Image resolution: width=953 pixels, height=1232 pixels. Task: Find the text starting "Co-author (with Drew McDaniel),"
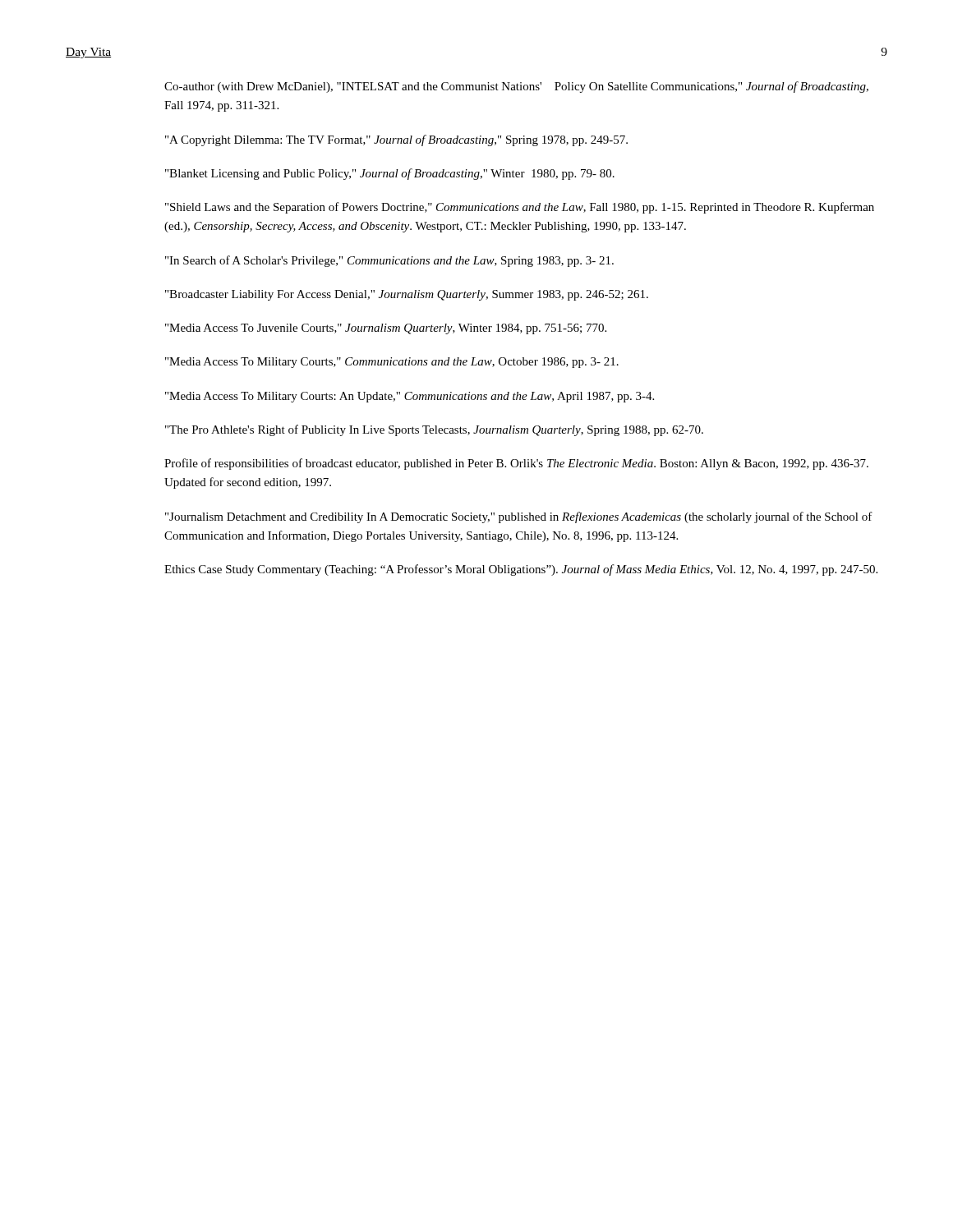point(517,96)
